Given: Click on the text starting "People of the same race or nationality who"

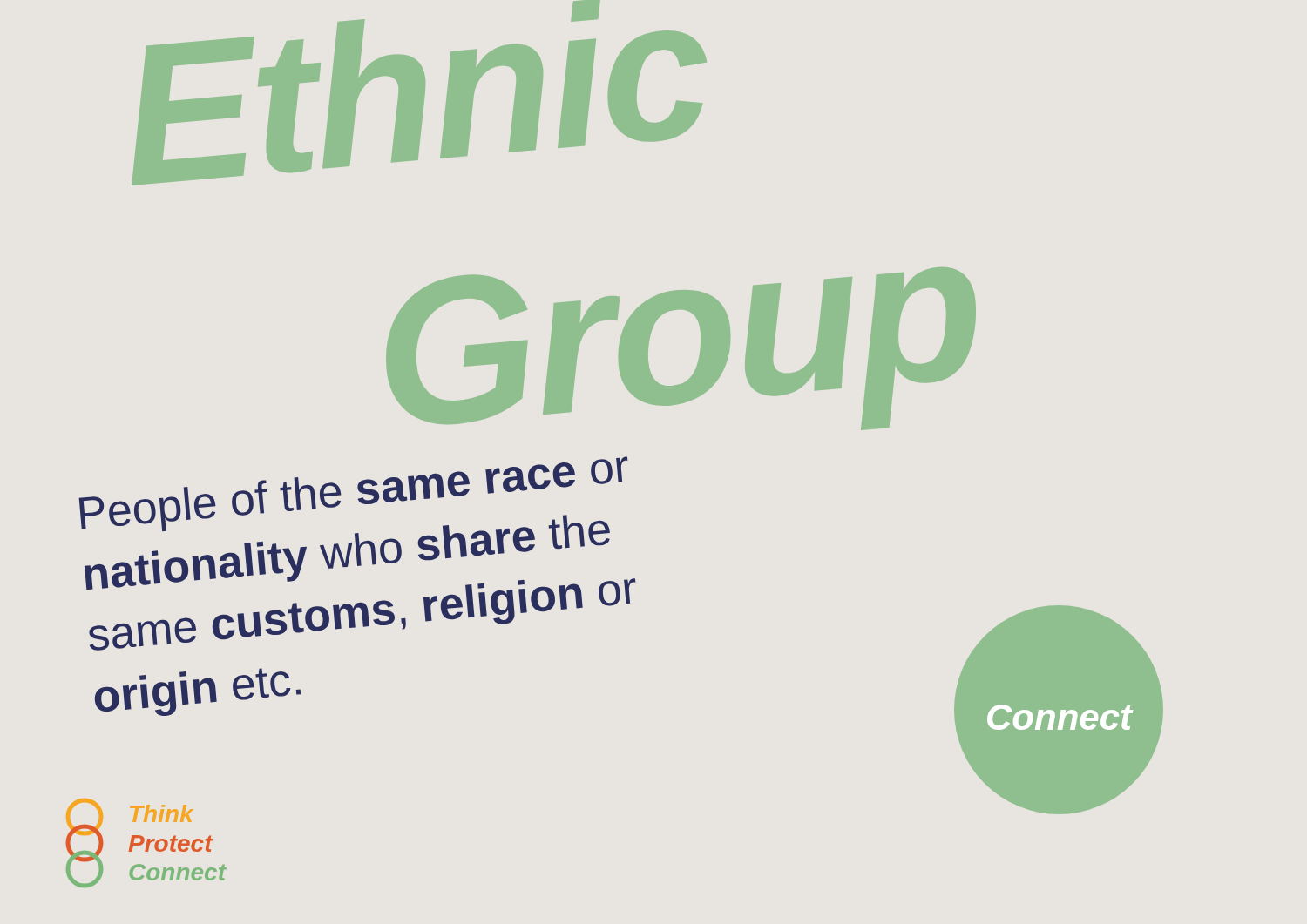Looking at the screenshot, I should tap(357, 581).
